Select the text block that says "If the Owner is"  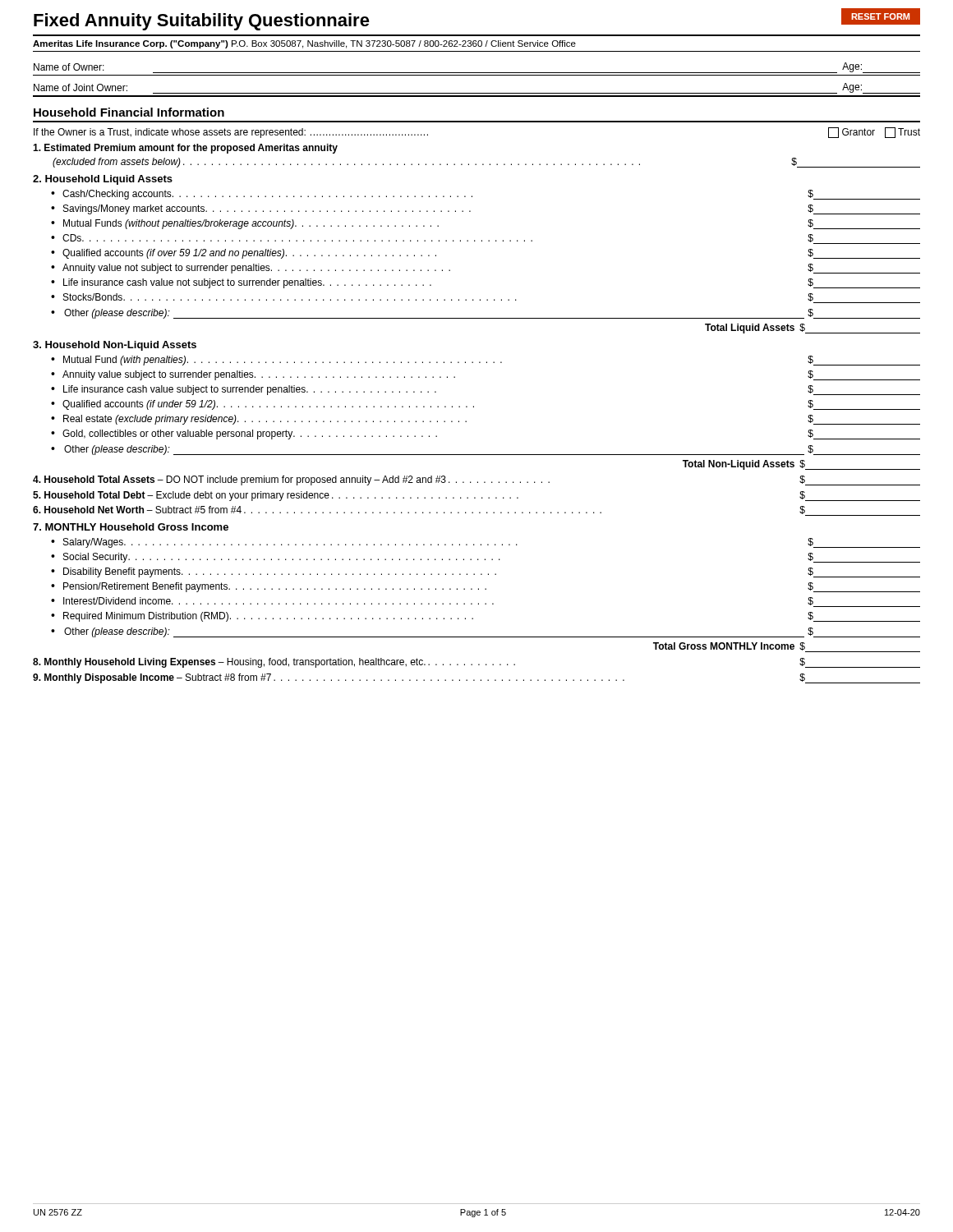[476, 132]
